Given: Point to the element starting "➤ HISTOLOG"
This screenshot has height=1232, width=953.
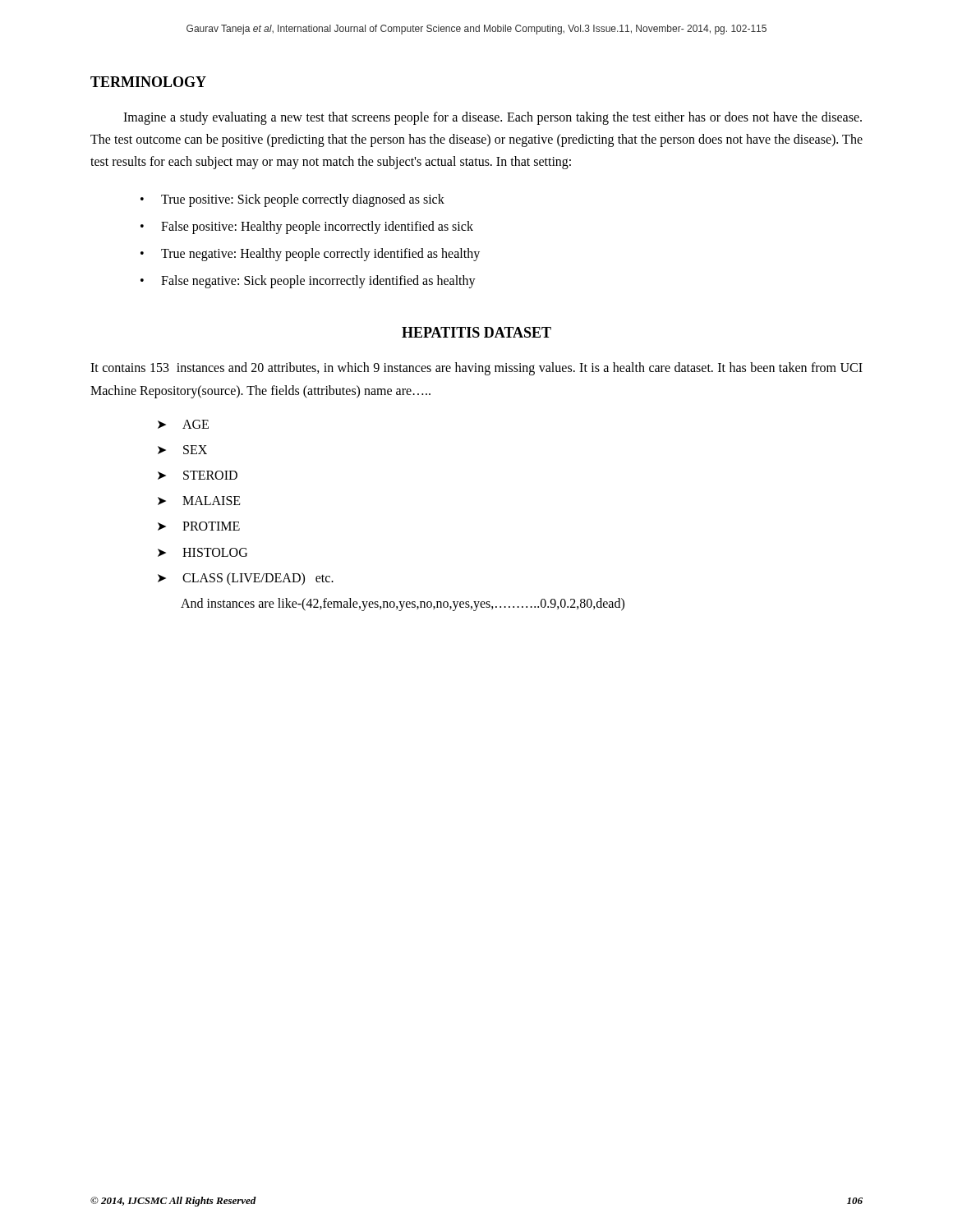Looking at the screenshot, I should [202, 552].
